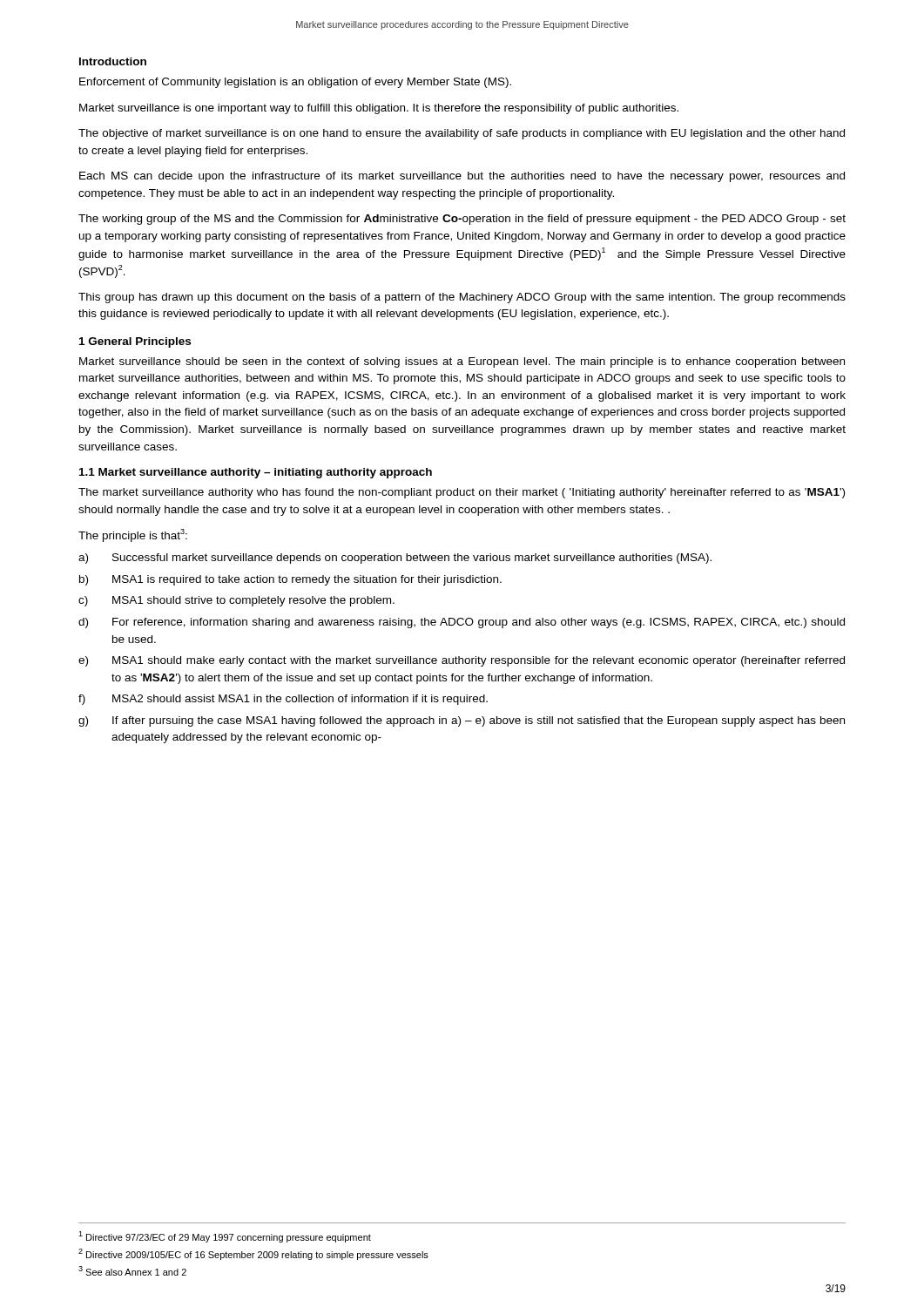Select the element starting "Enforcement of Community legislation is an"

point(295,81)
